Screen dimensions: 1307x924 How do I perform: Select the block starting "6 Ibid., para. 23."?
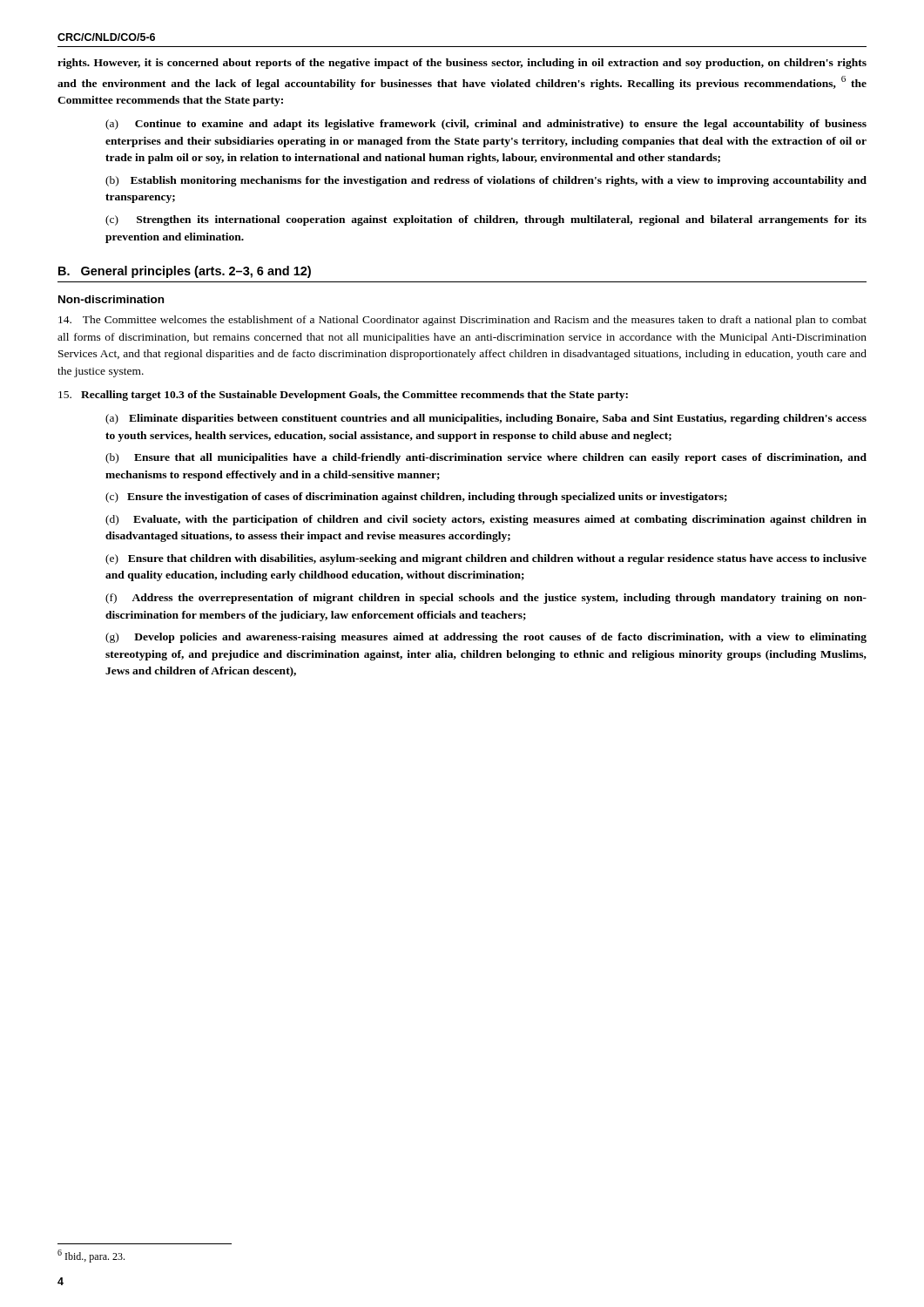[x=91, y=1255]
